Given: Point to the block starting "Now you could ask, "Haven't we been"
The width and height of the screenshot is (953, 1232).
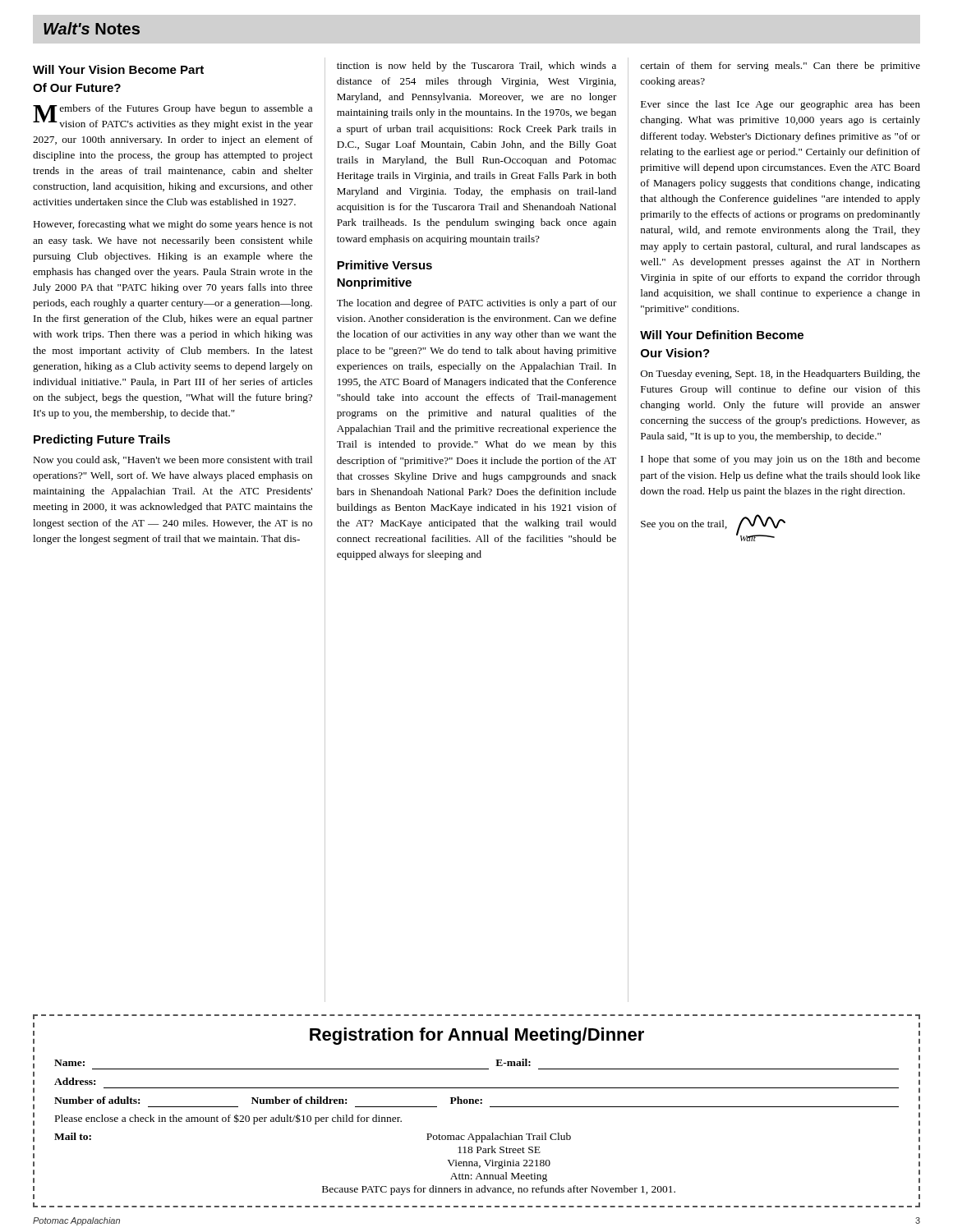Looking at the screenshot, I should (x=173, y=499).
